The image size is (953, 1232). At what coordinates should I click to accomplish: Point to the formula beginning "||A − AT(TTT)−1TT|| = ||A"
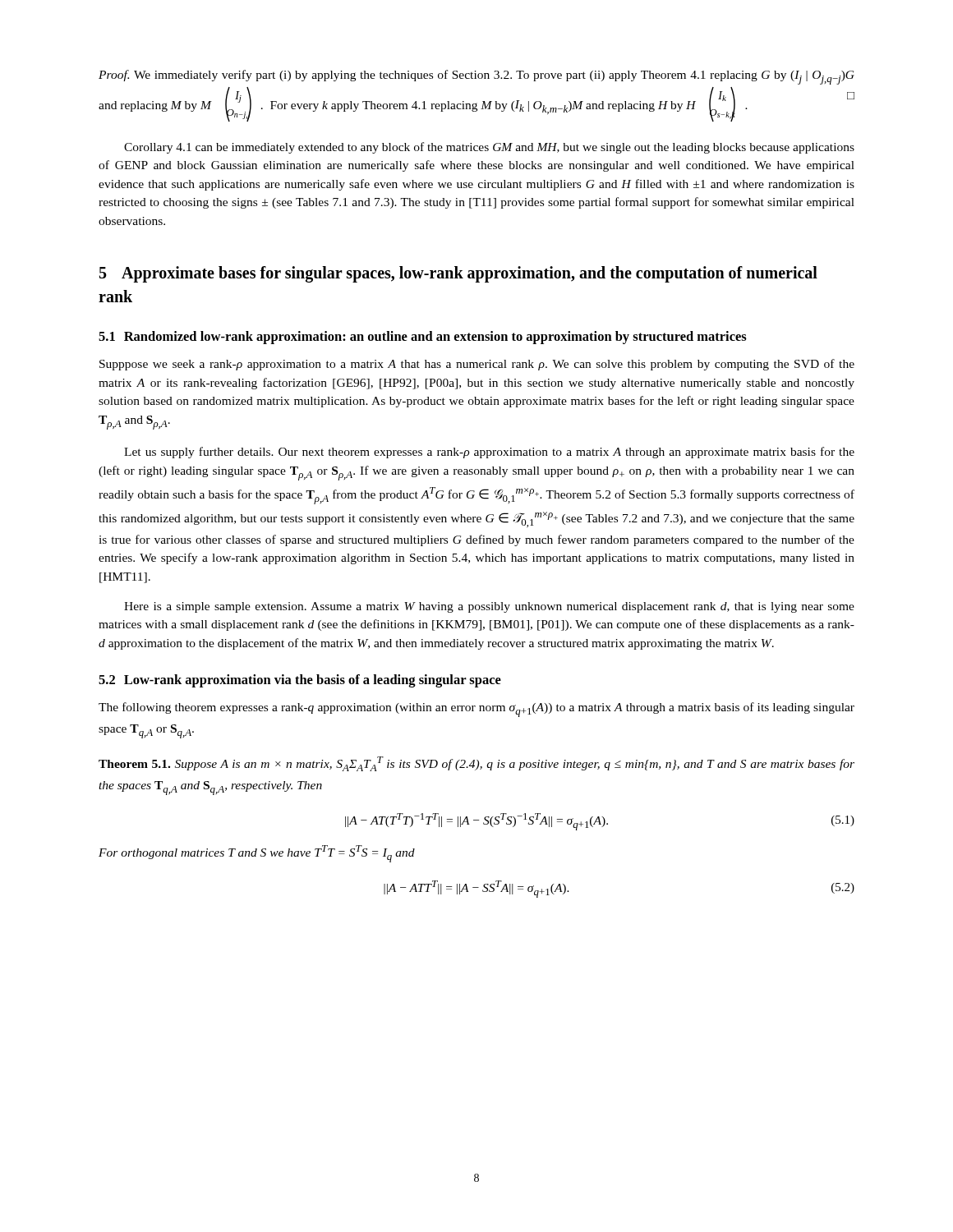pos(599,821)
